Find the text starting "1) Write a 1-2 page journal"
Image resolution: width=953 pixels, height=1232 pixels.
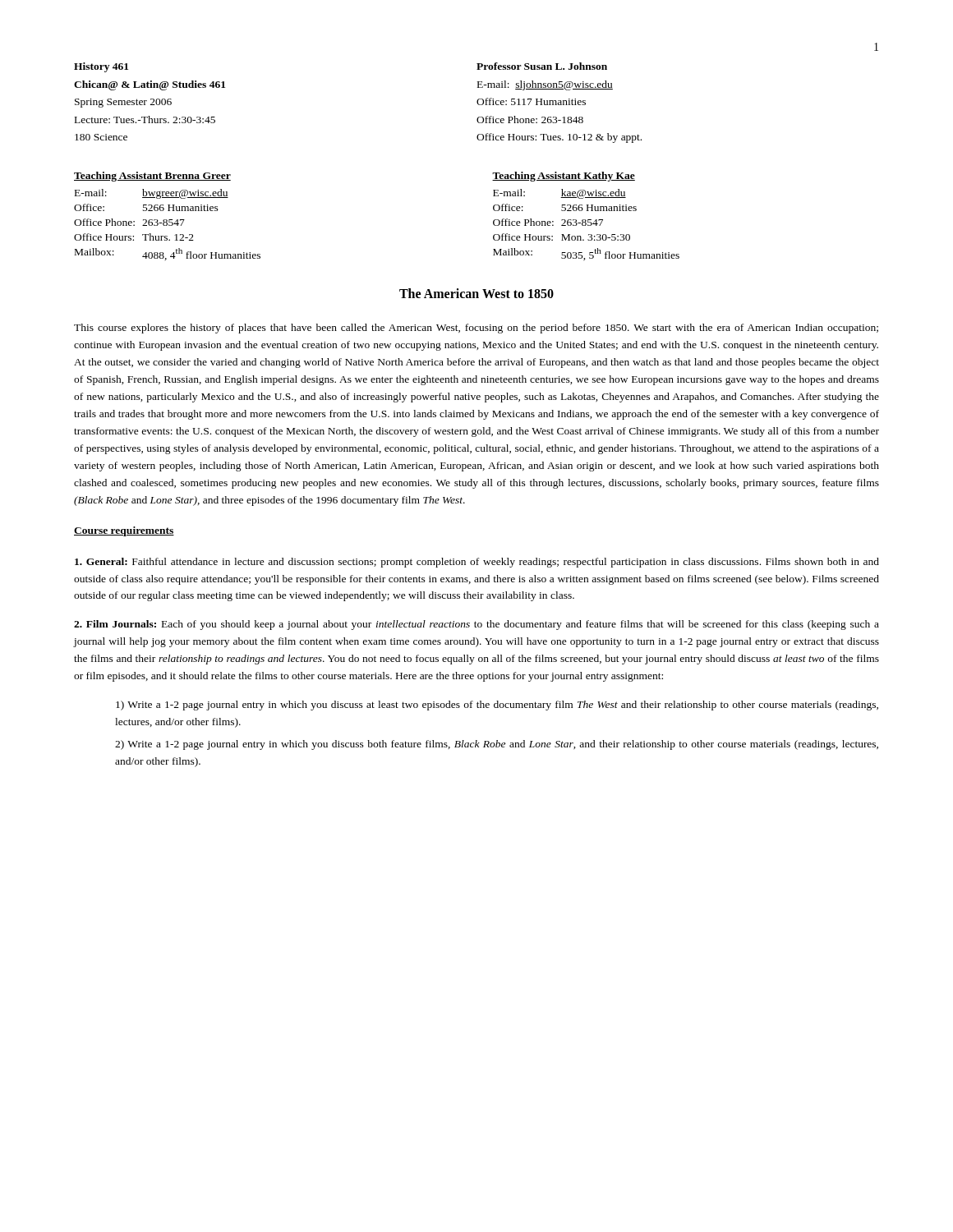pos(497,713)
